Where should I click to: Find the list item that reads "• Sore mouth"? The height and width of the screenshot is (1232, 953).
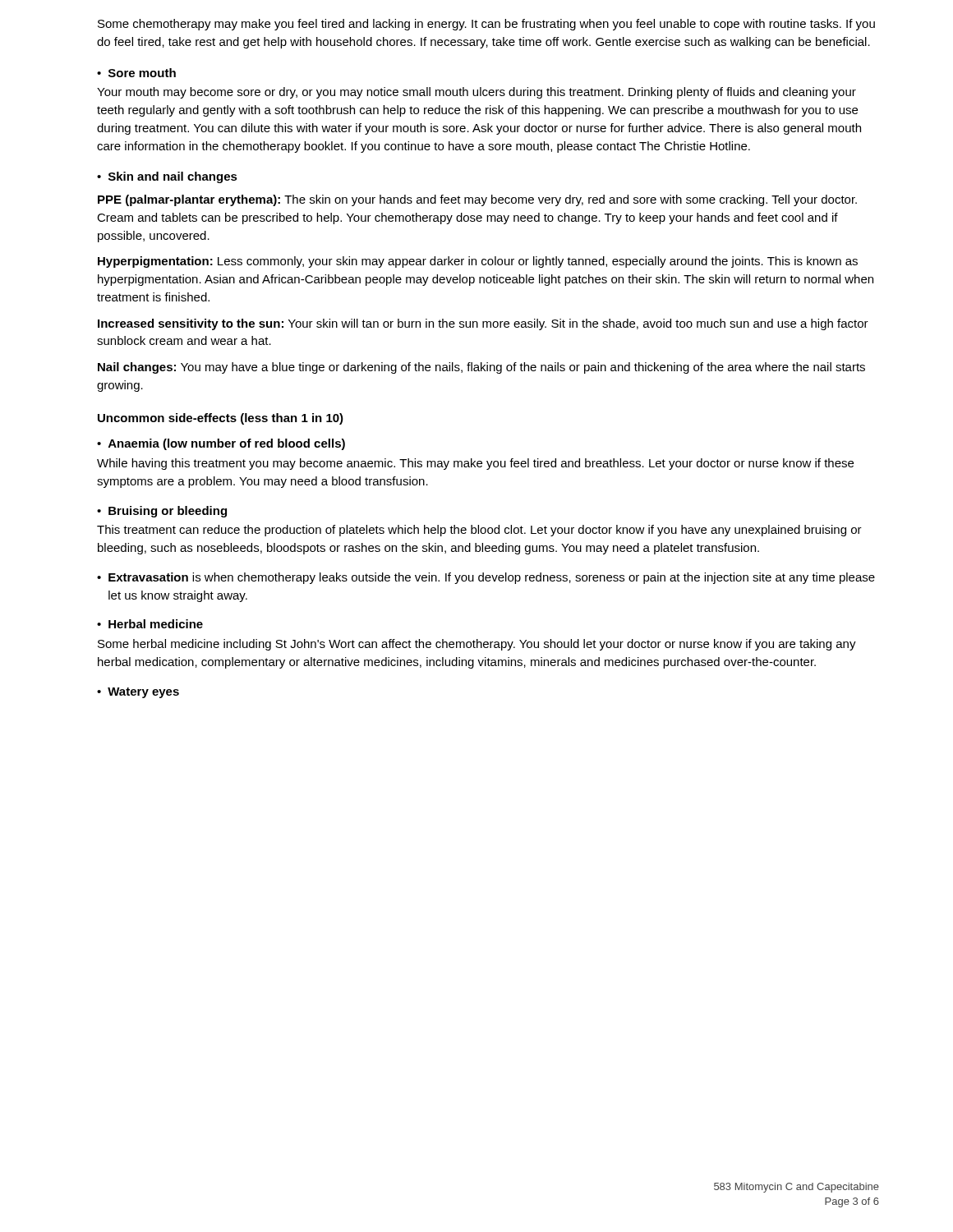point(137,73)
